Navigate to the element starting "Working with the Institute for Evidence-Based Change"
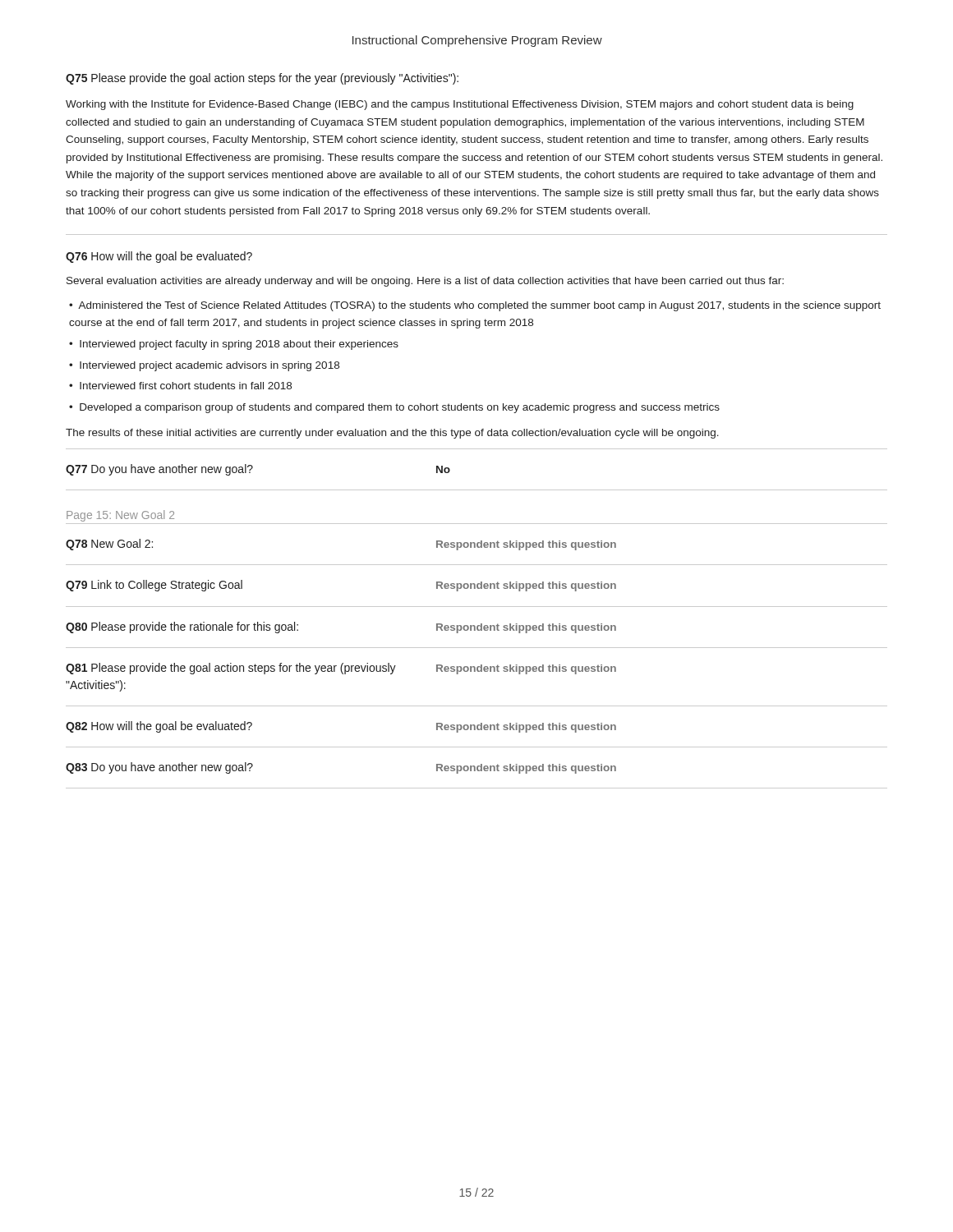This screenshot has height=1232, width=953. click(x=475, y=157)
